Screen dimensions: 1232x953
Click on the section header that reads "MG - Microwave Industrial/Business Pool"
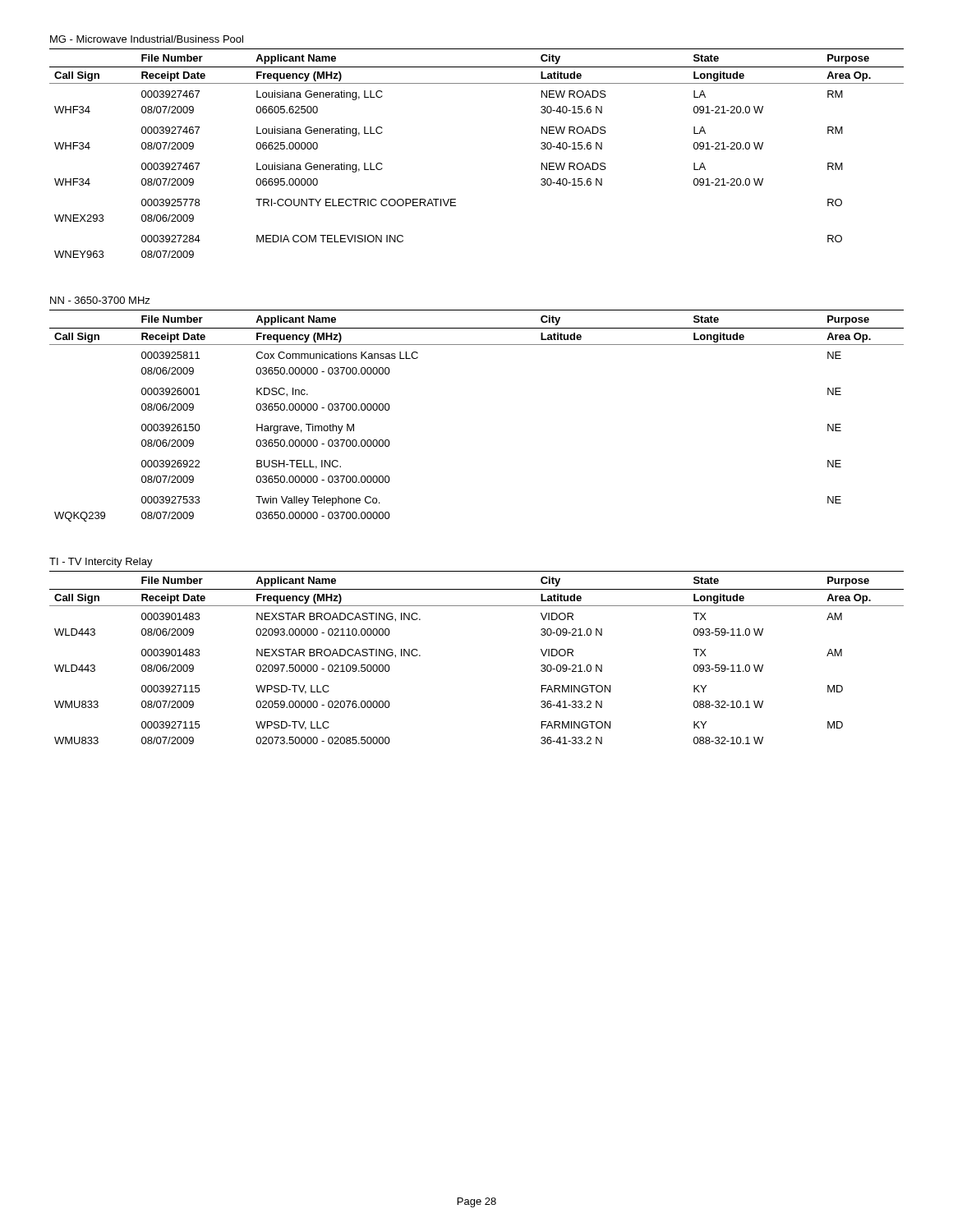point(147,39)
